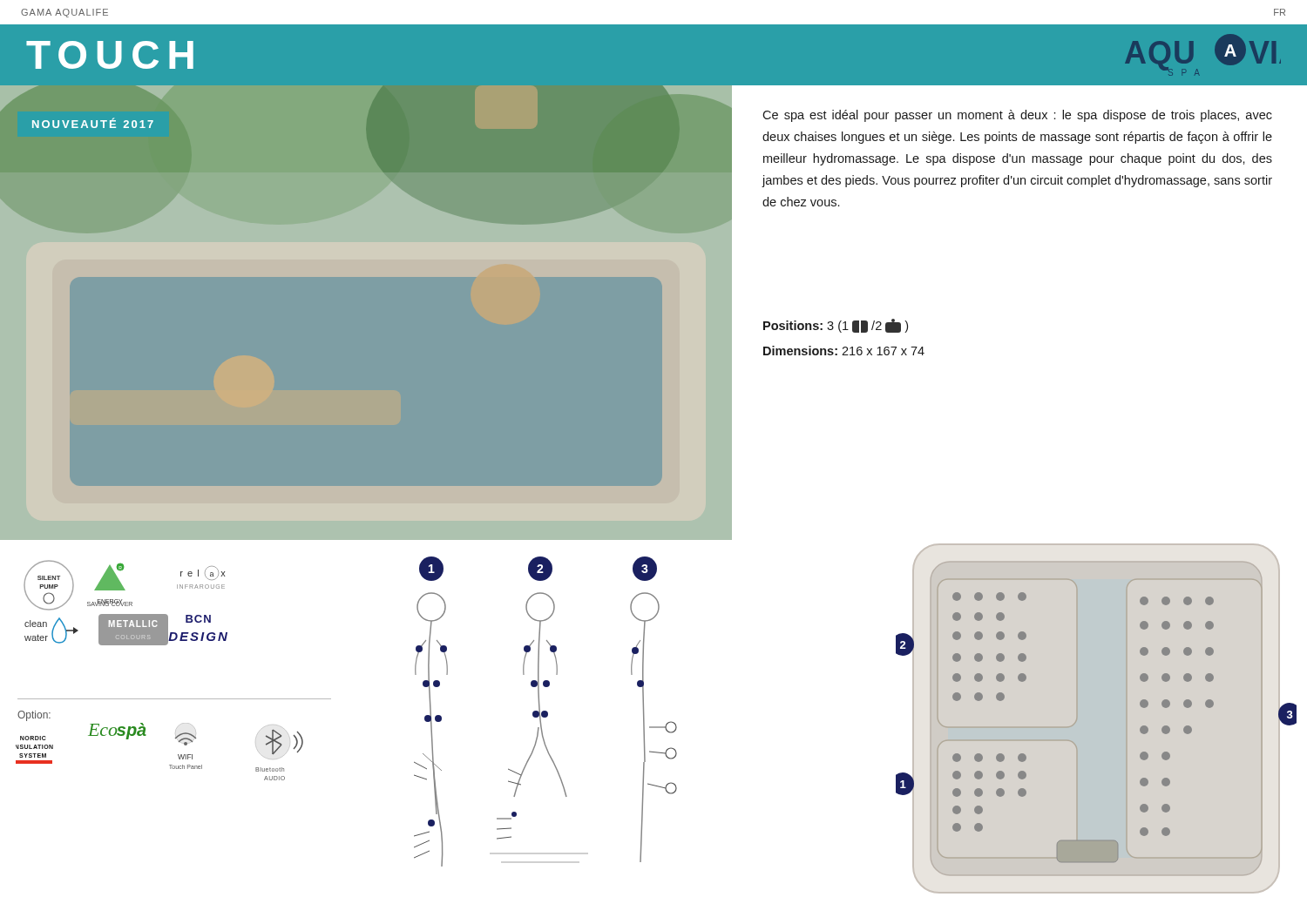Click on the logo
The image size is (1307, 924).
1202,55
